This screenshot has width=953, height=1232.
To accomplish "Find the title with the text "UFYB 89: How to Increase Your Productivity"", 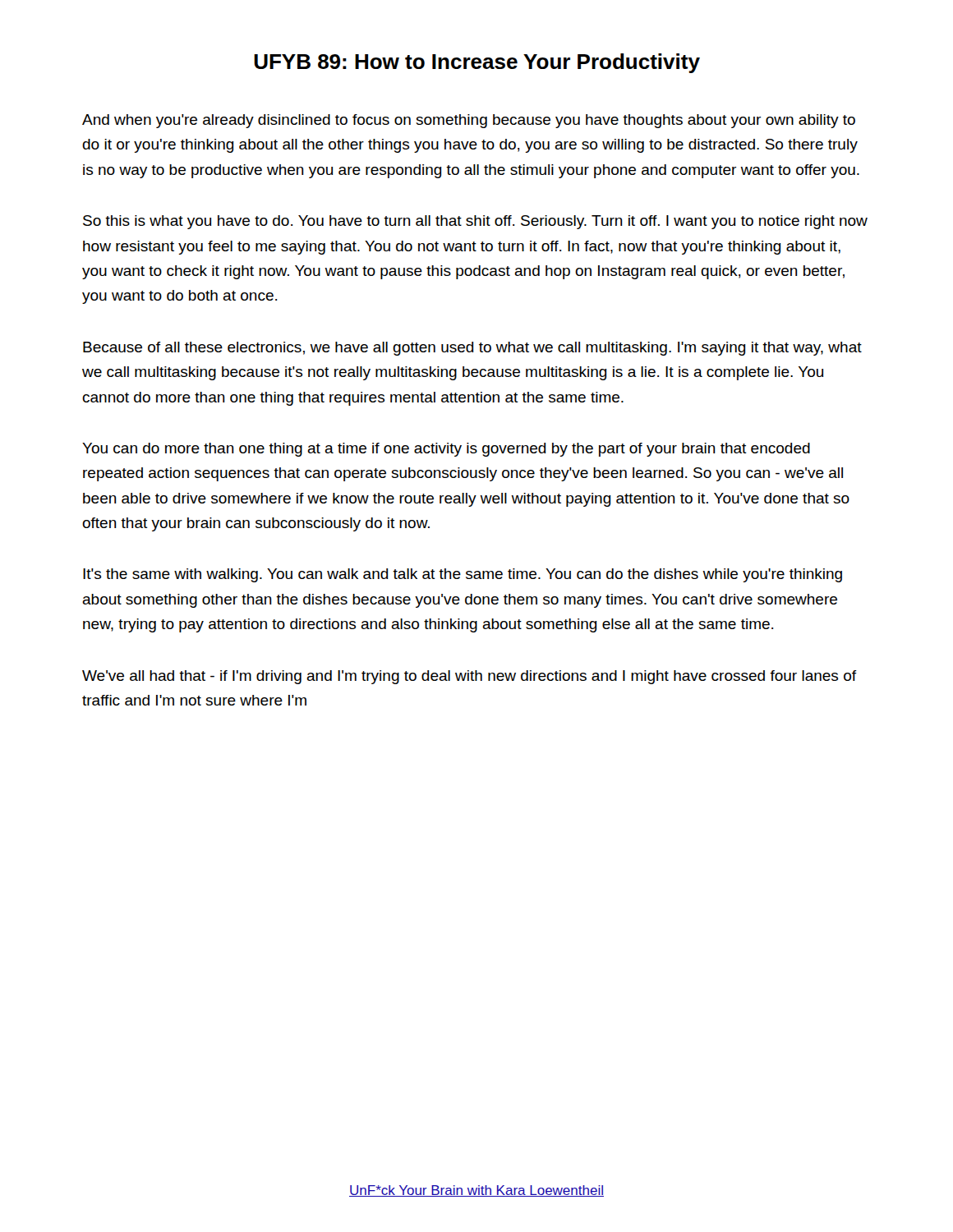I will [x=476, y=62].
